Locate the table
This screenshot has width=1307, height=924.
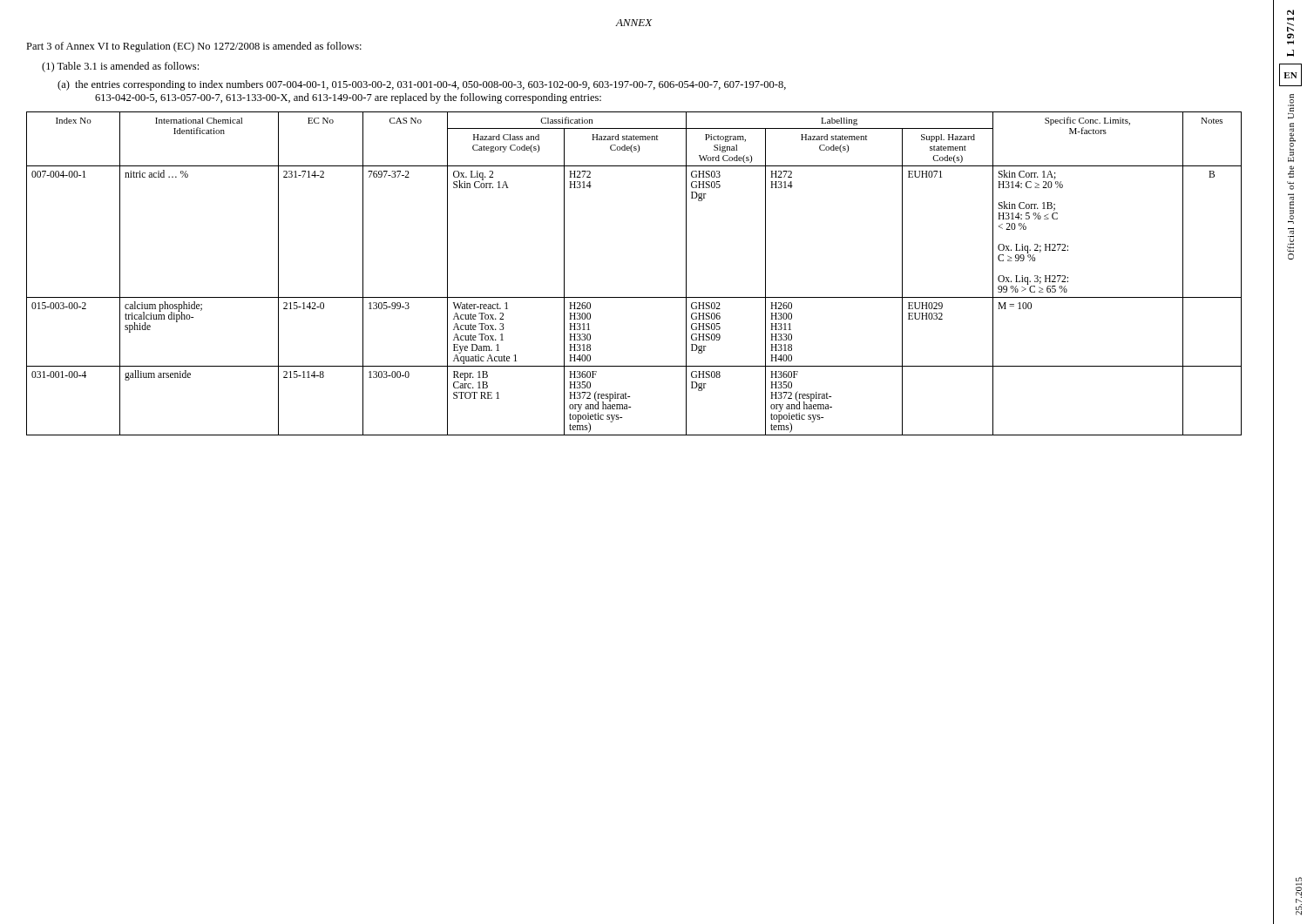click(634, 273)
